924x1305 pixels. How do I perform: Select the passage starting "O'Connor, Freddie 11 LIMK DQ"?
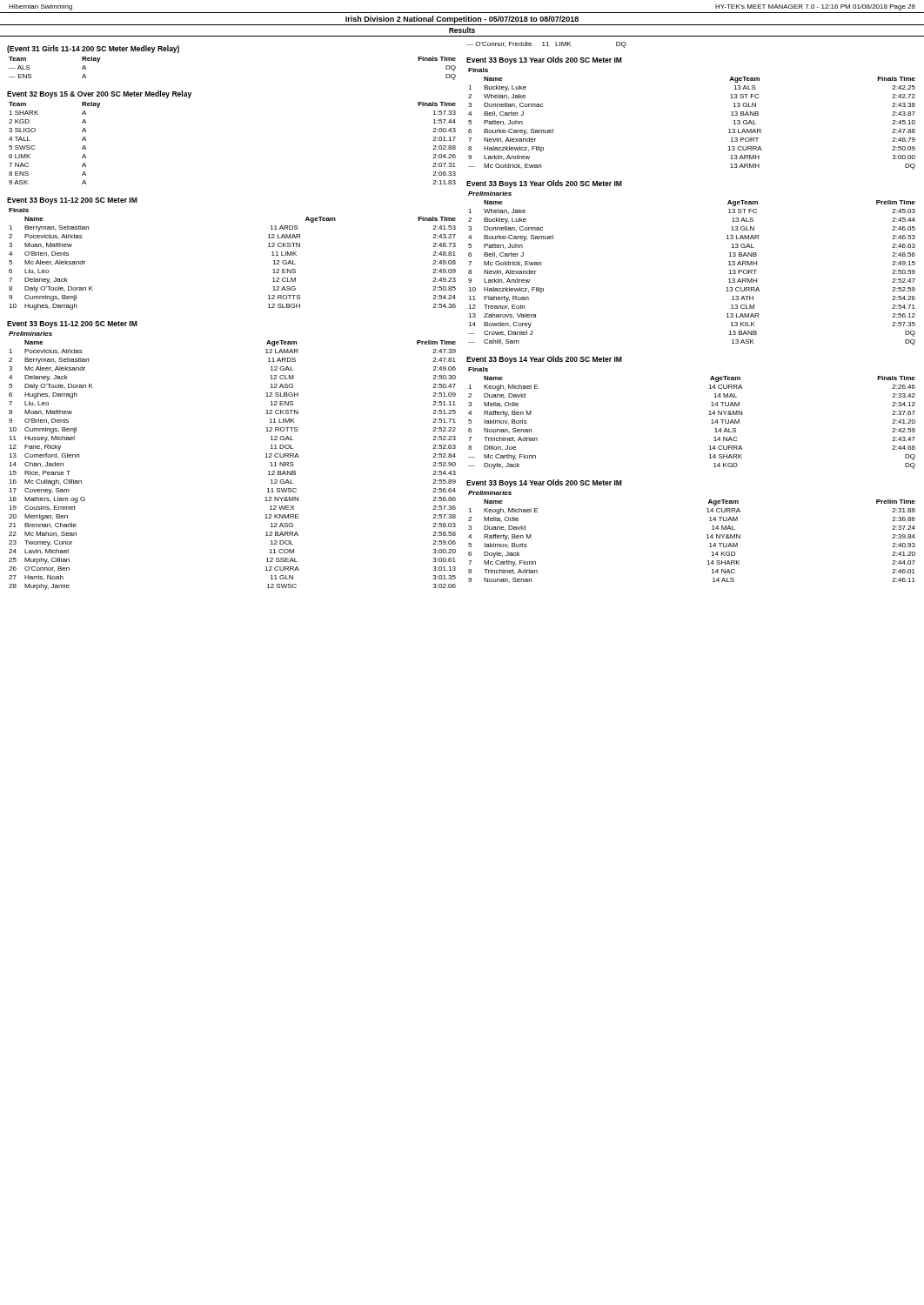point(546,44)
